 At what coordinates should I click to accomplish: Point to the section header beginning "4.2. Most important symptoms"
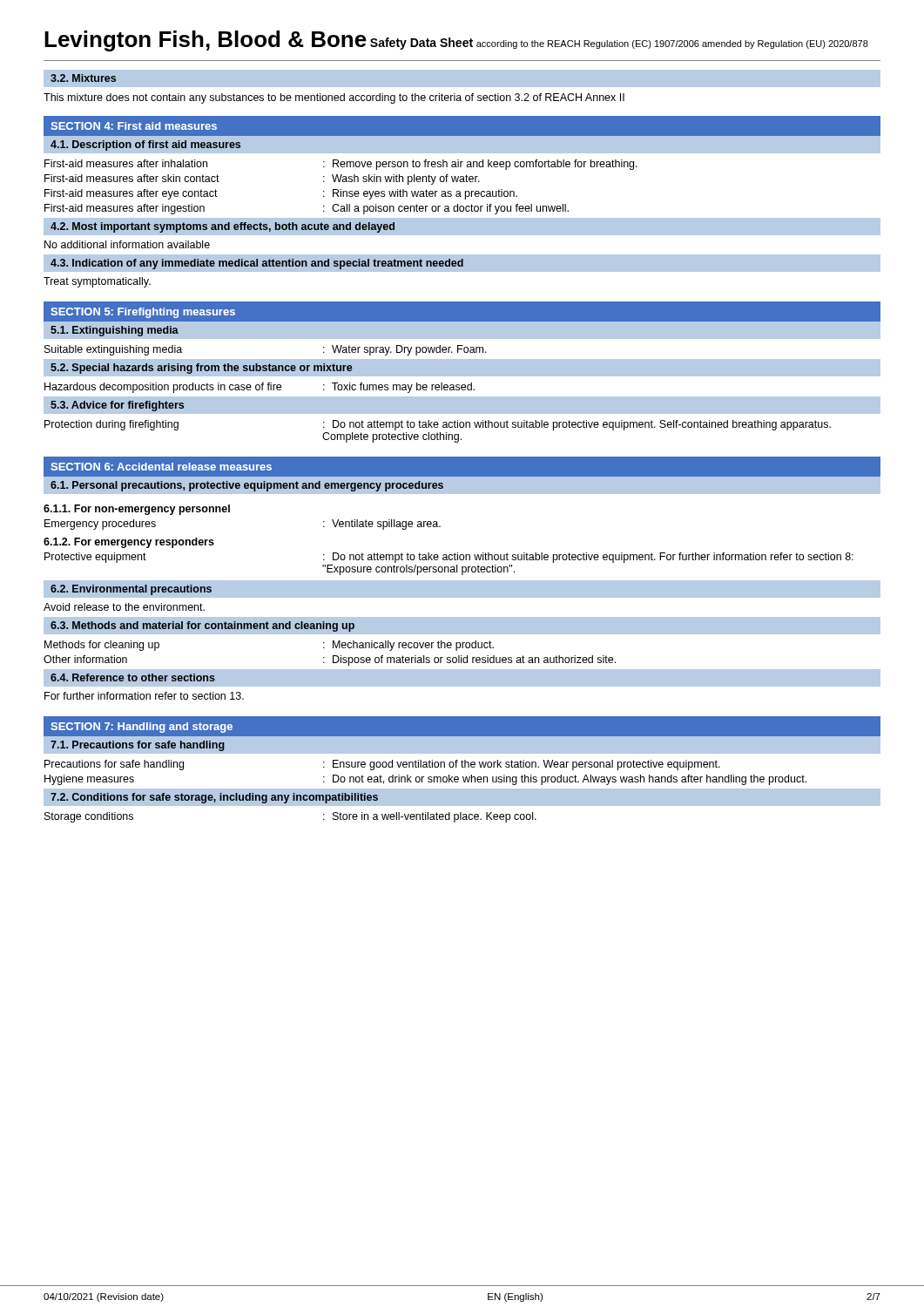click(x=462, y=227)
